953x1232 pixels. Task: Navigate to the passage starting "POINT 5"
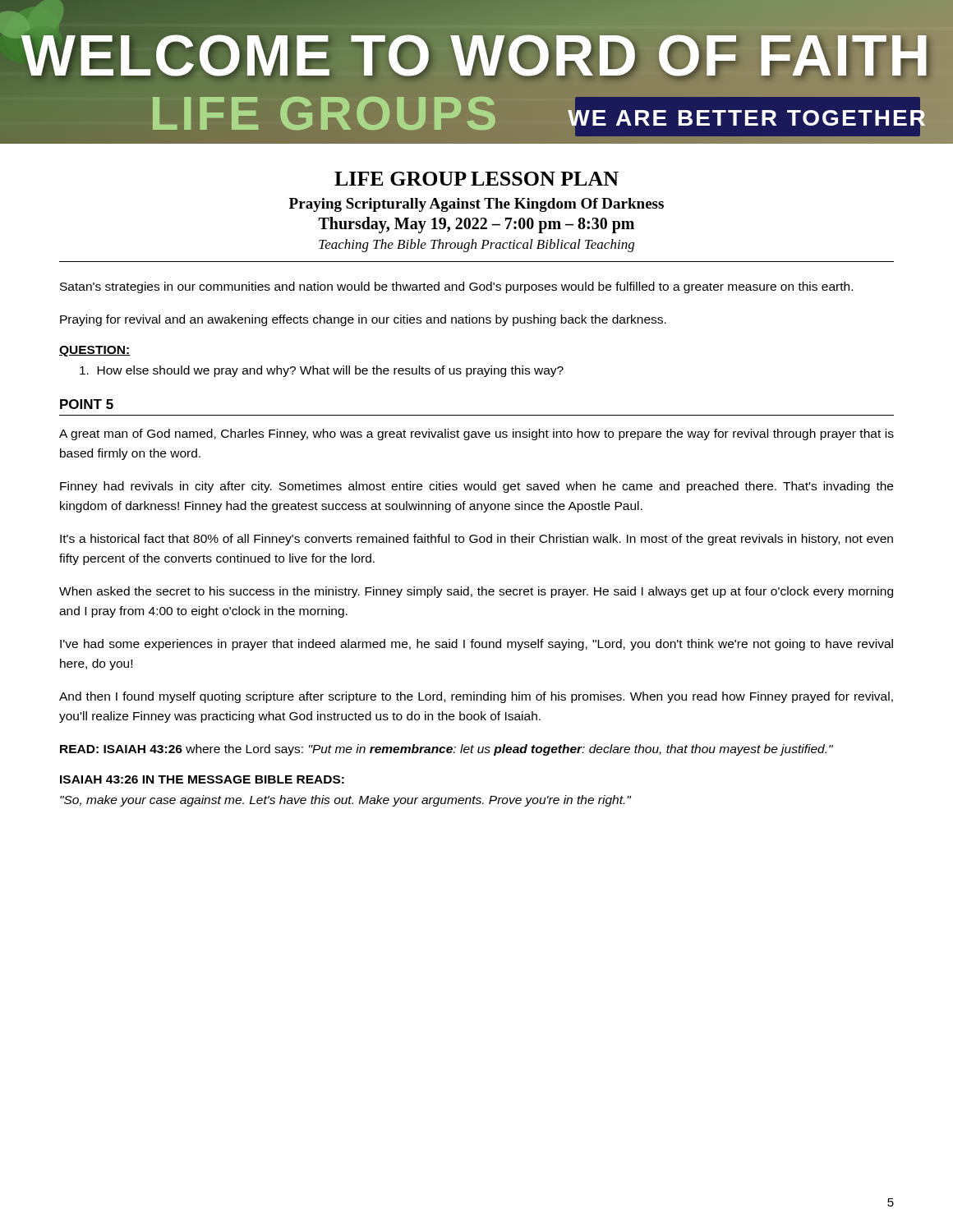[x=86, y=405]
